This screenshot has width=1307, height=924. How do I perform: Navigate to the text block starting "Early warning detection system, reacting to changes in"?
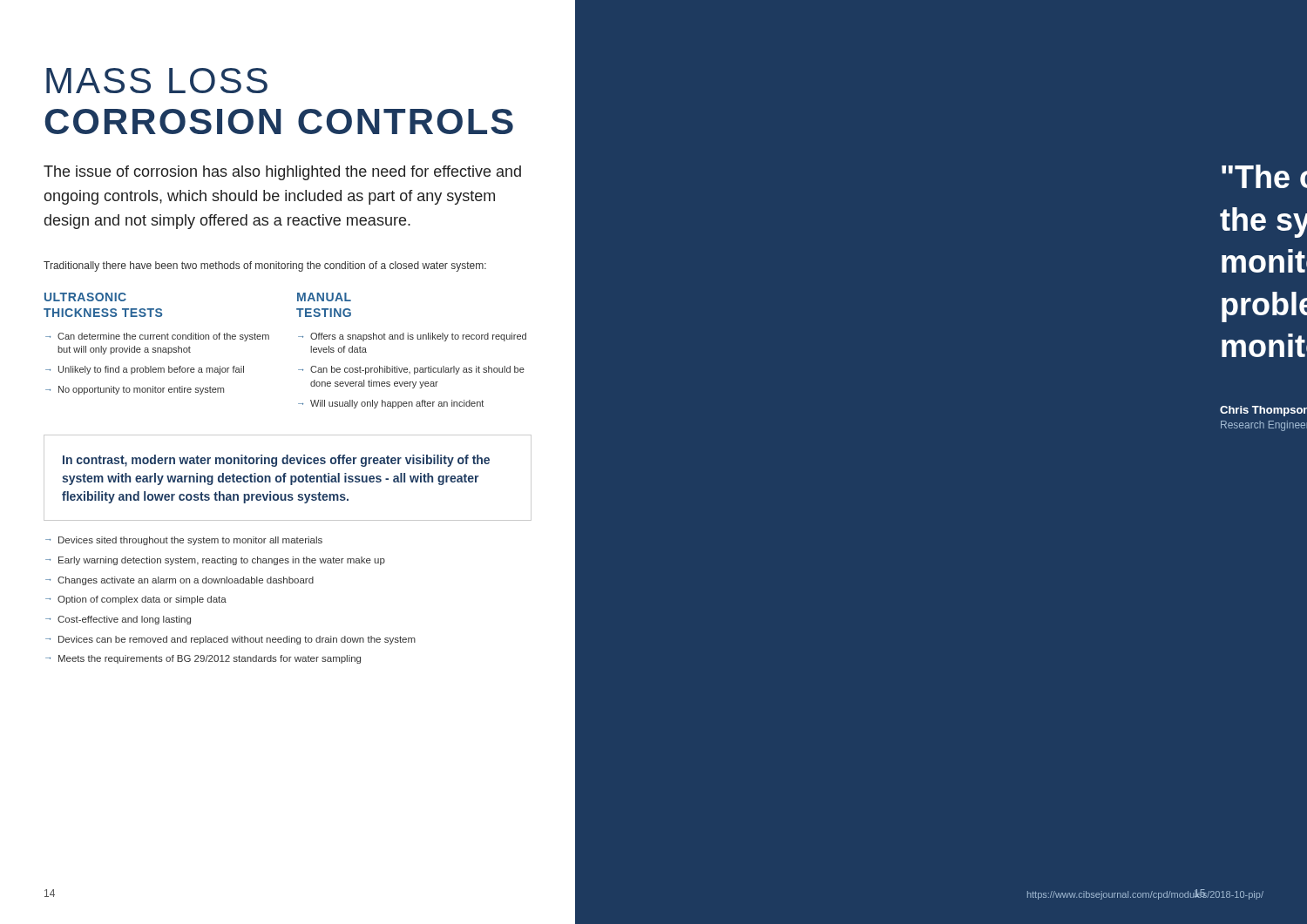(221, 560)
